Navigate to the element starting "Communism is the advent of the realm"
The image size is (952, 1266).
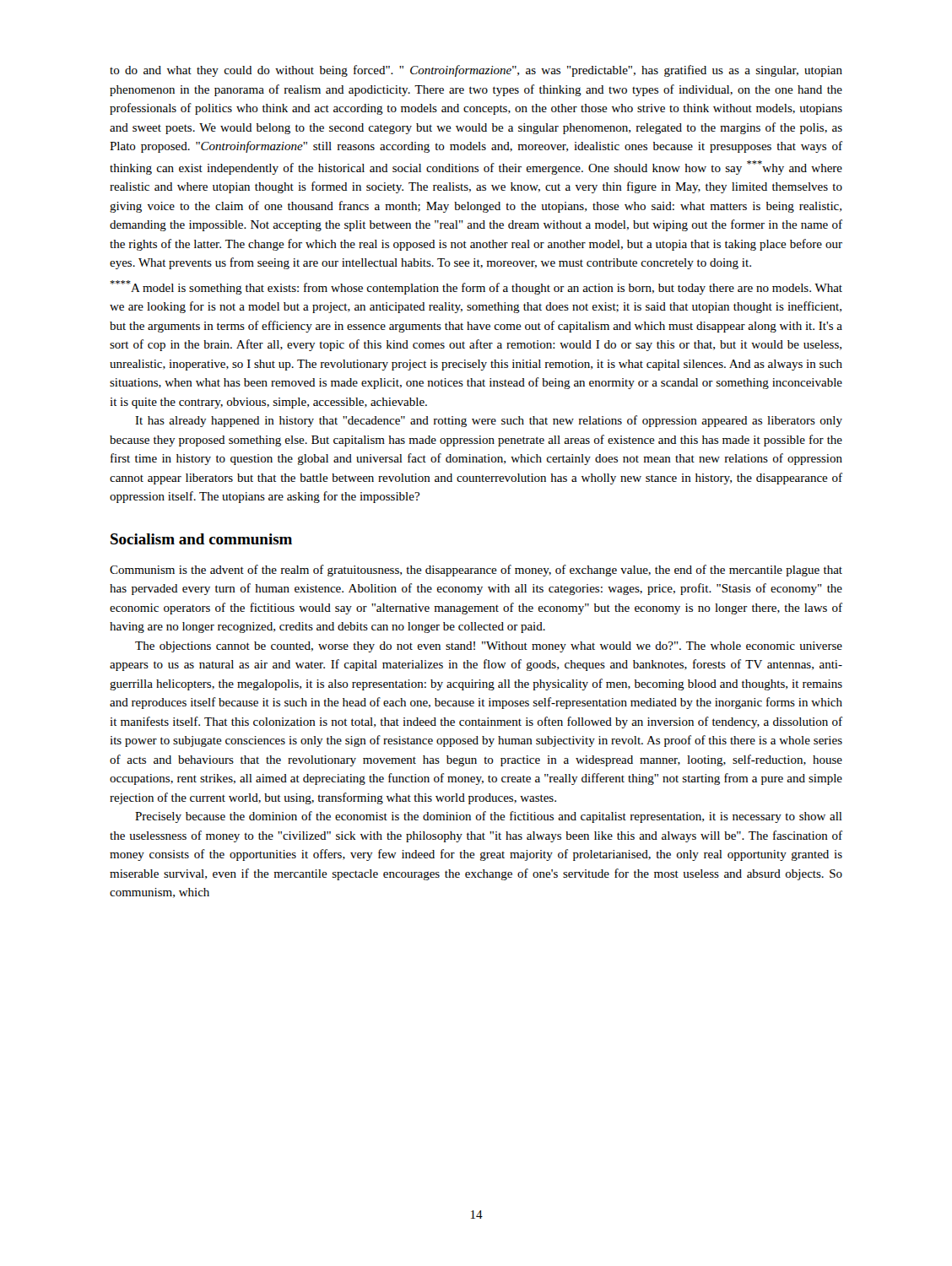coord(476,598)
